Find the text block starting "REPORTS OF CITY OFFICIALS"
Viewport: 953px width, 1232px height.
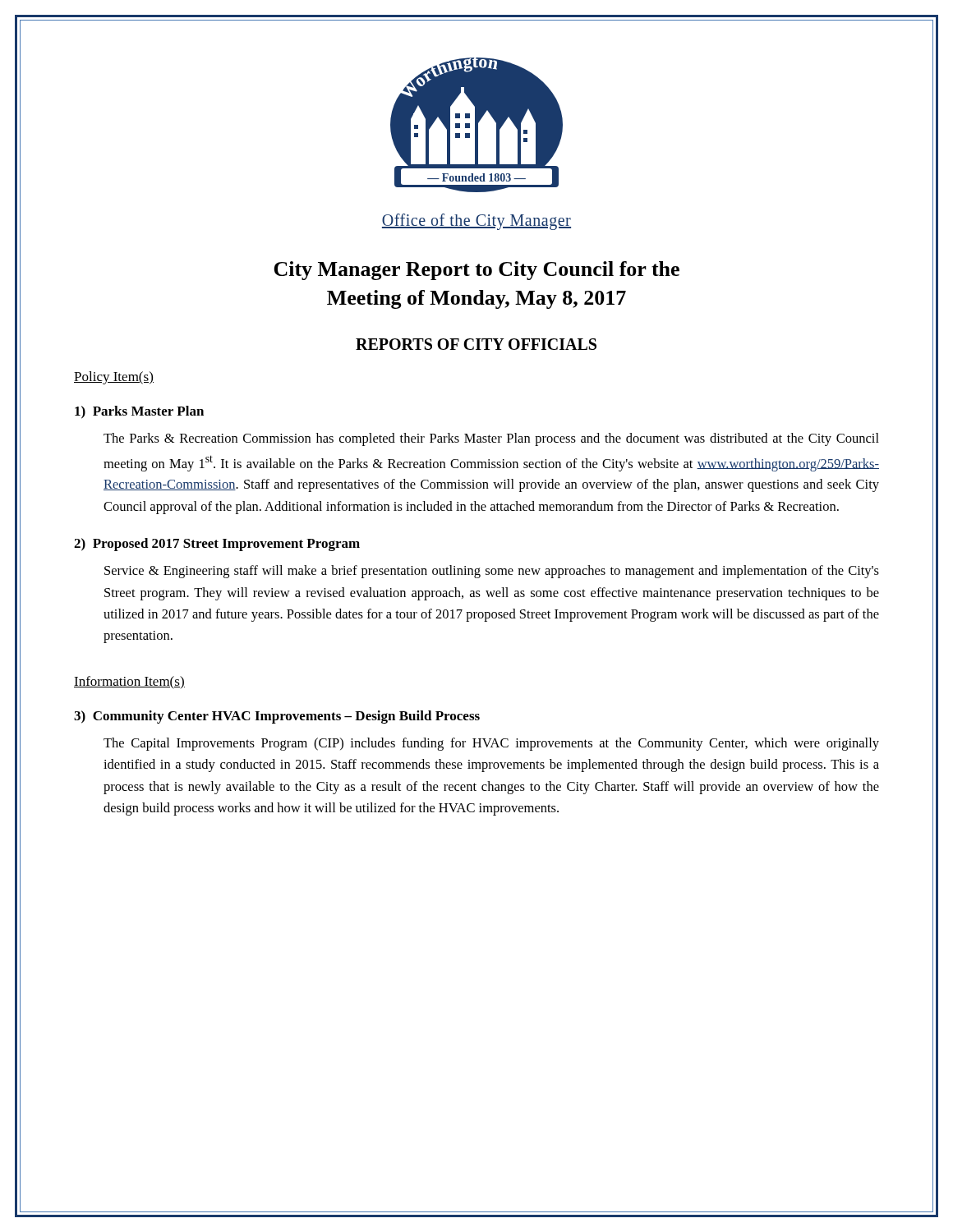[476, 344]
